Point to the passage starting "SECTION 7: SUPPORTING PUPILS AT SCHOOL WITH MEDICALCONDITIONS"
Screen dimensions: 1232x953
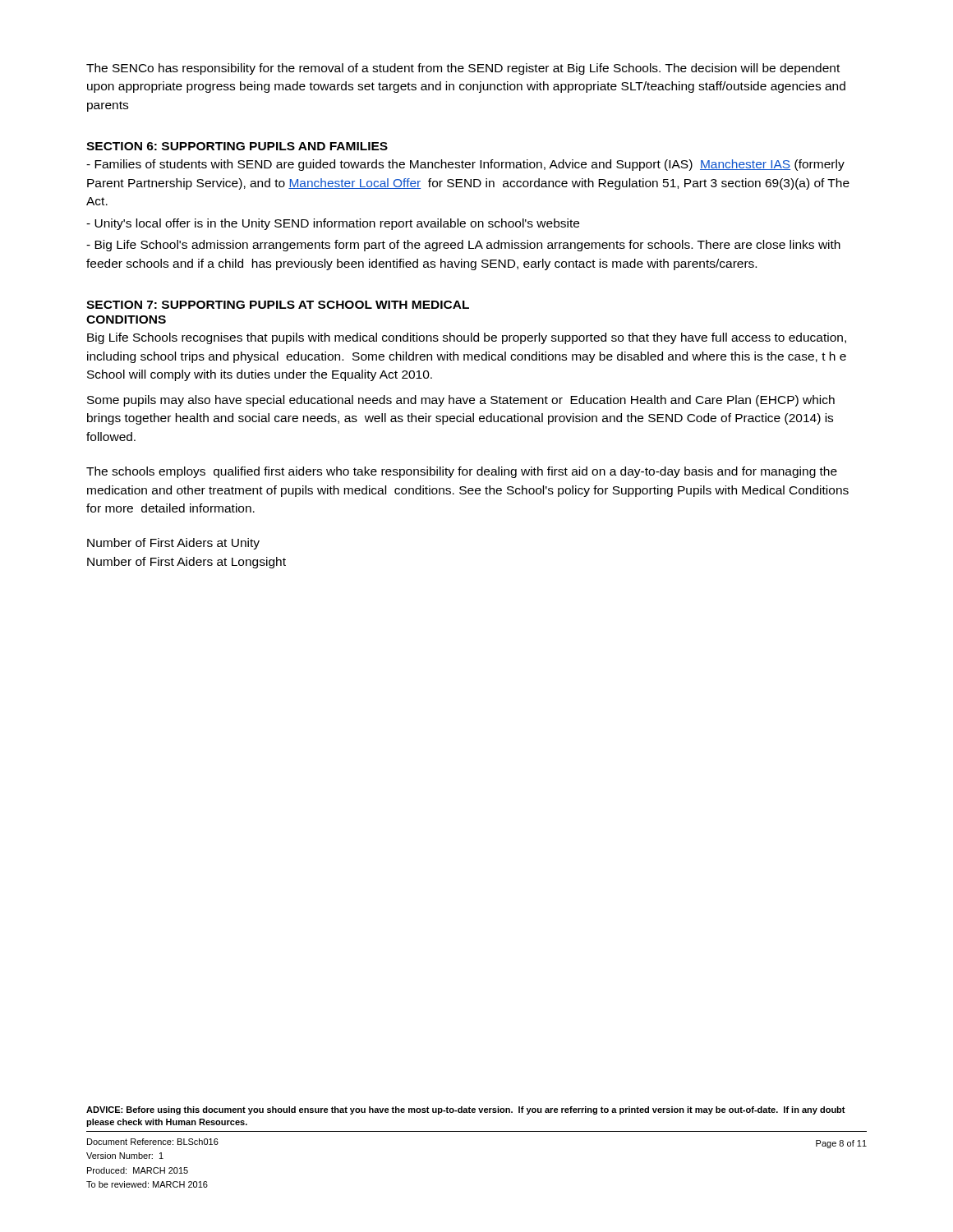coord(278,312)
